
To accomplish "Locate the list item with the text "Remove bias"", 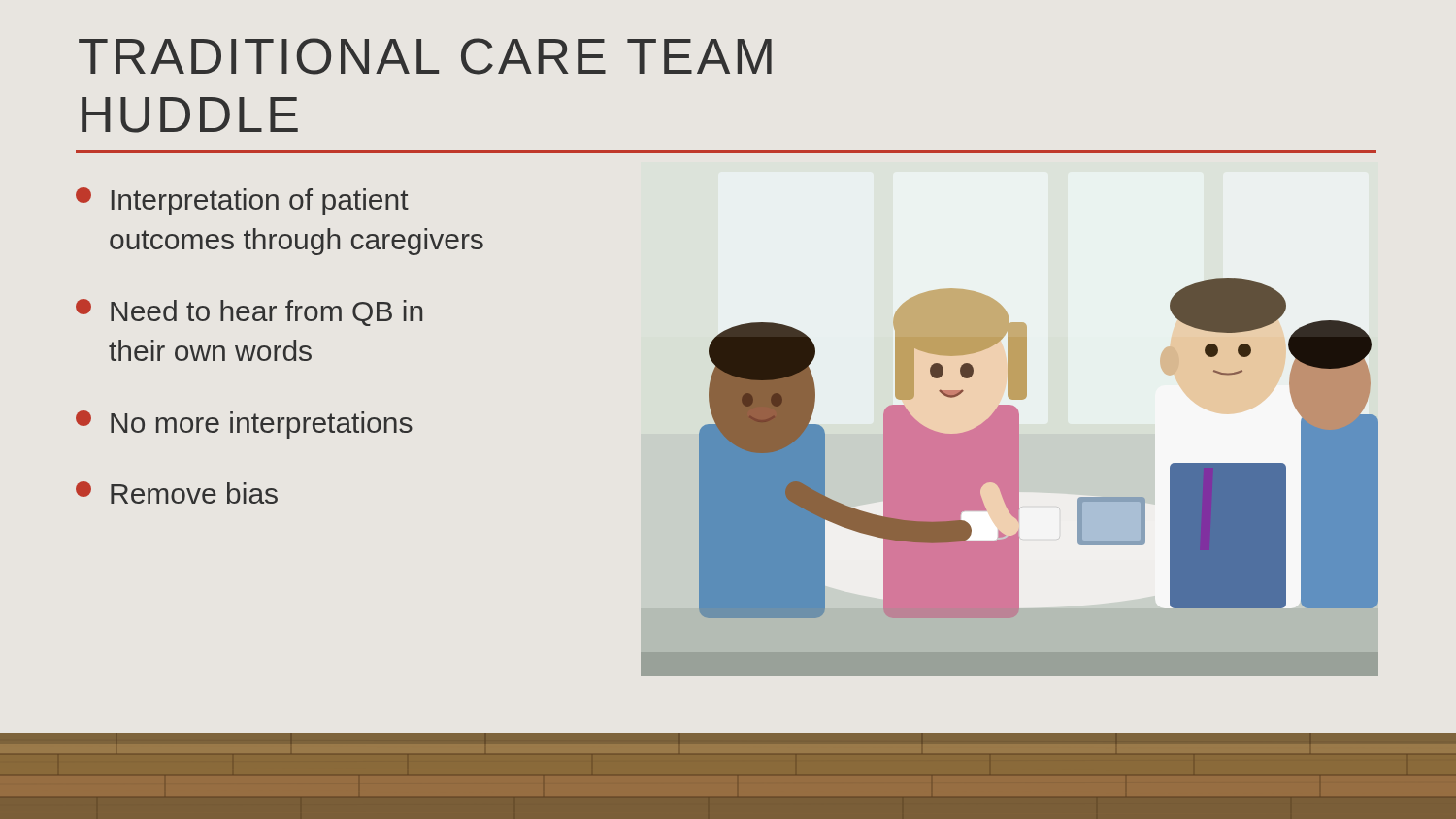I will (x=177, y=494).
